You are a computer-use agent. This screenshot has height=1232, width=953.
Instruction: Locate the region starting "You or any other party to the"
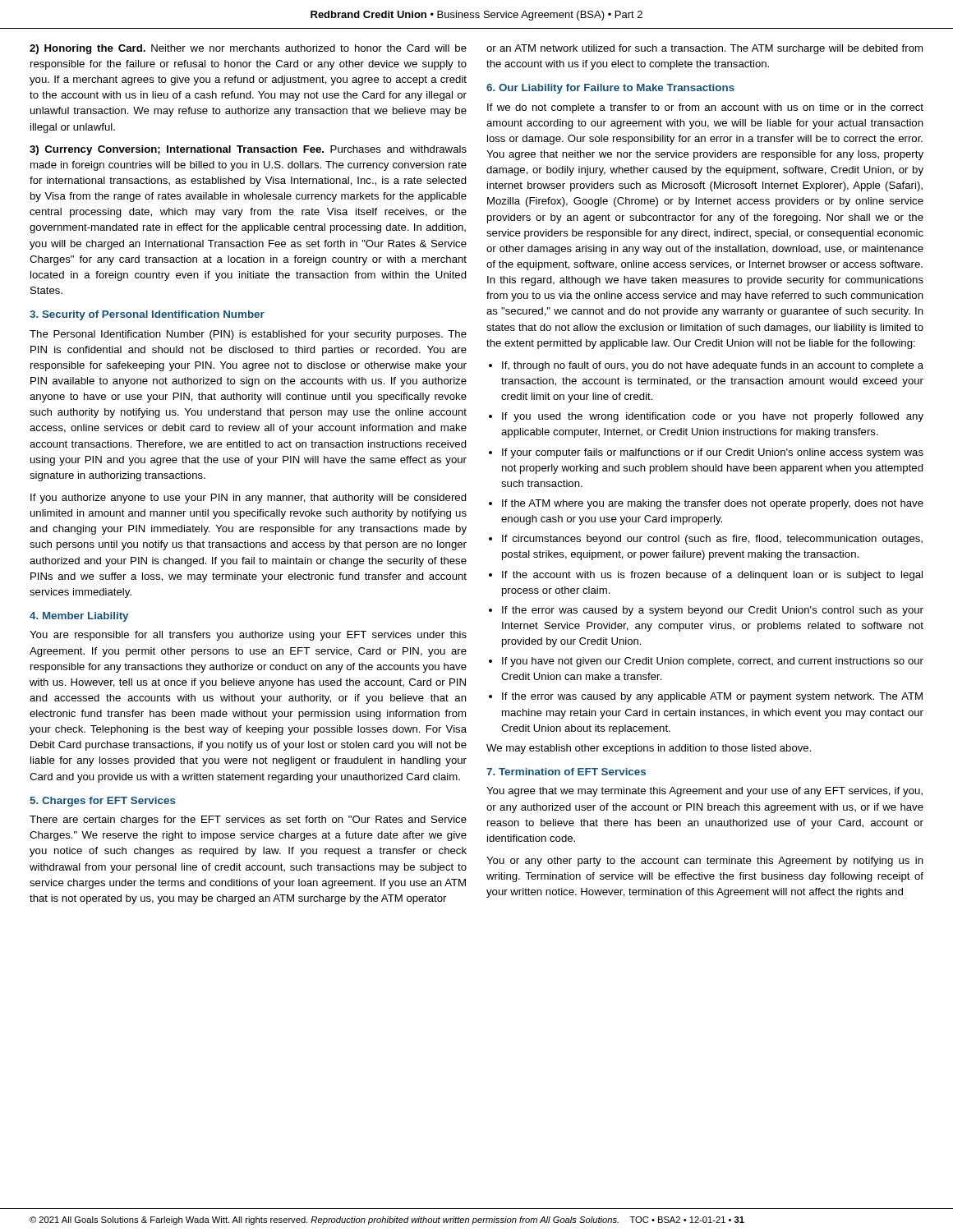tap(705, 876)
